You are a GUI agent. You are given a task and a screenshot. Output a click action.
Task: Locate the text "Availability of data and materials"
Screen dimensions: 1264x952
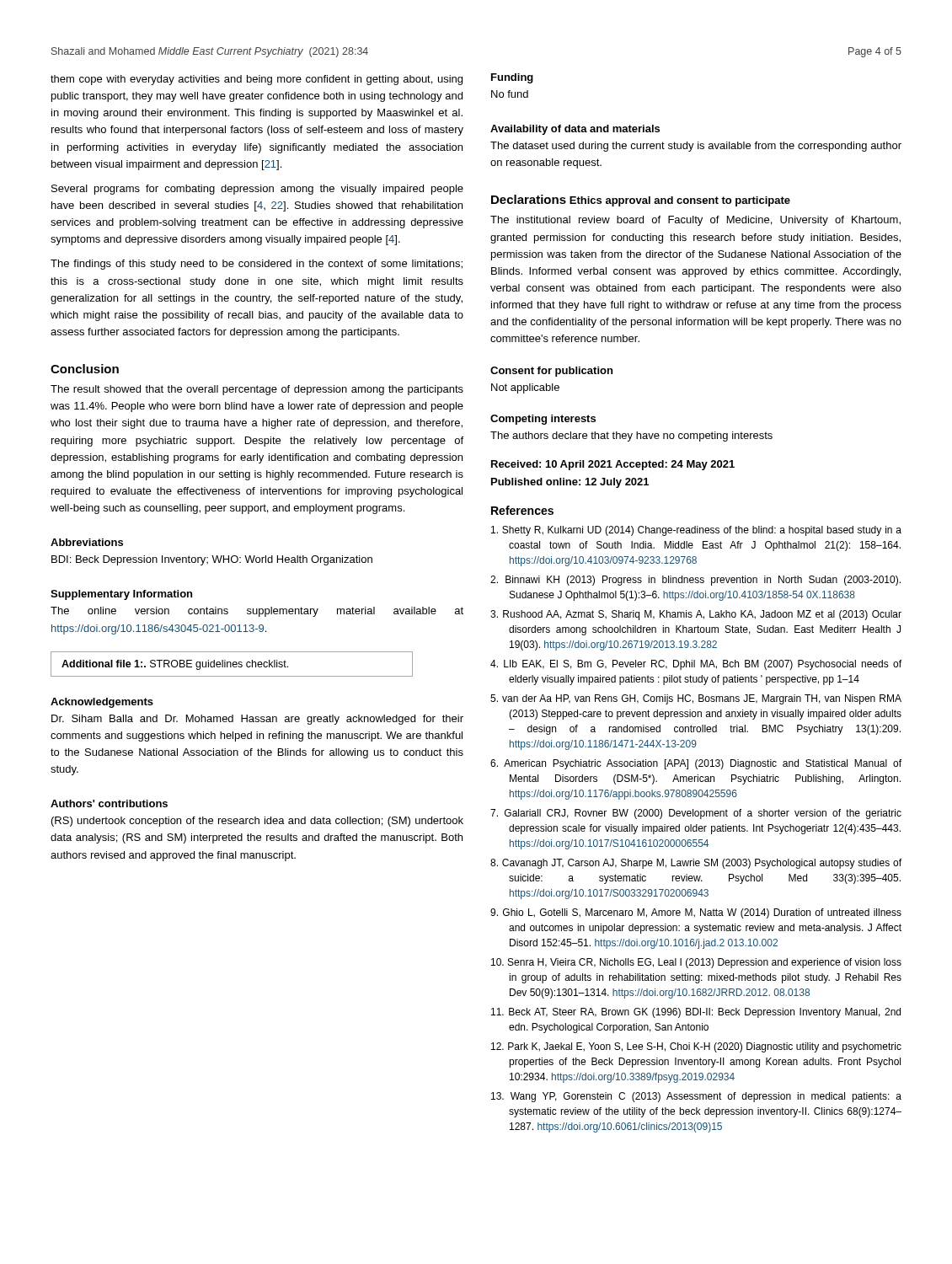[575, 129]
